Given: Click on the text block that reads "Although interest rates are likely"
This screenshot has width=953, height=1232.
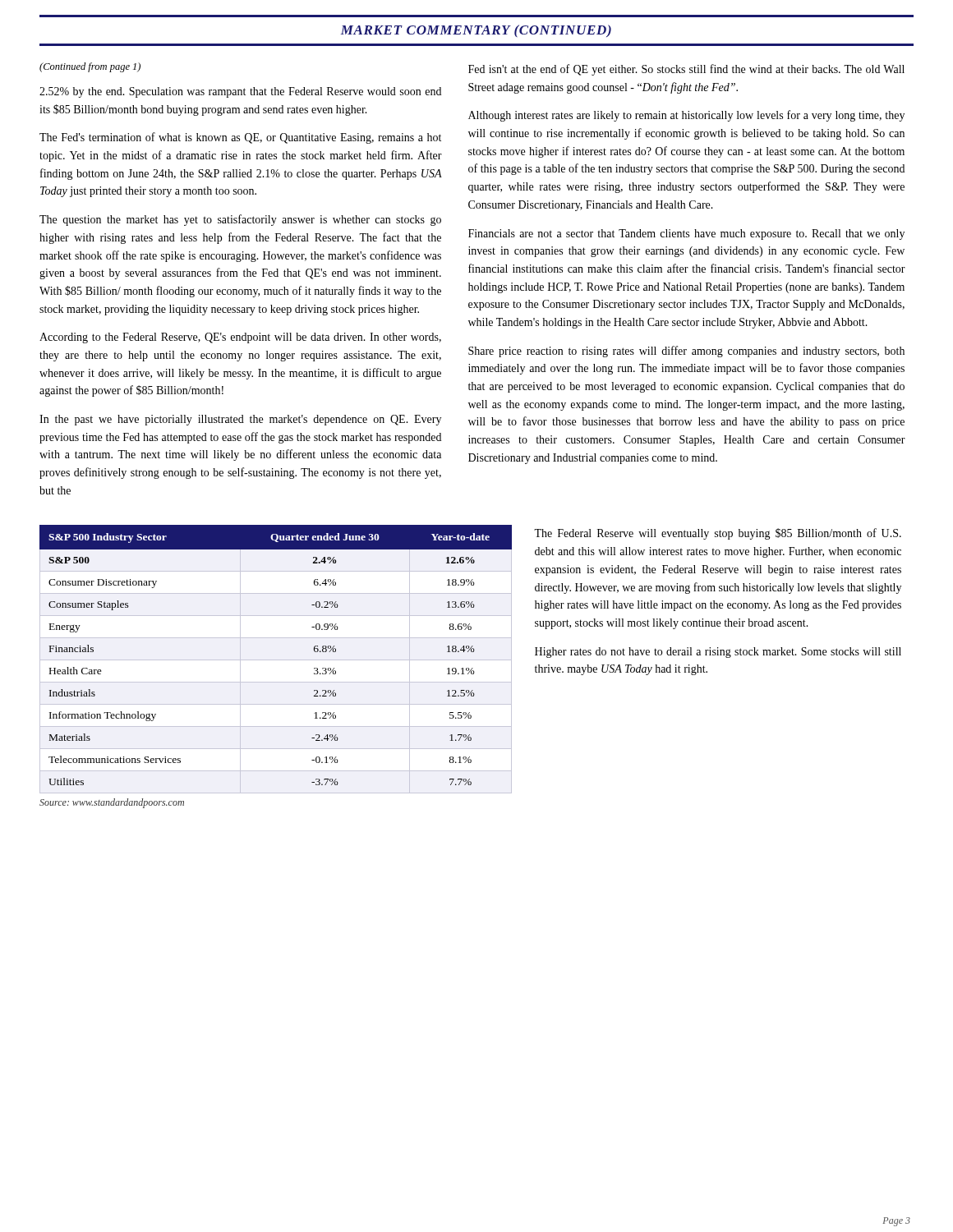Looking at the screenshot, I should pos(686,161).
